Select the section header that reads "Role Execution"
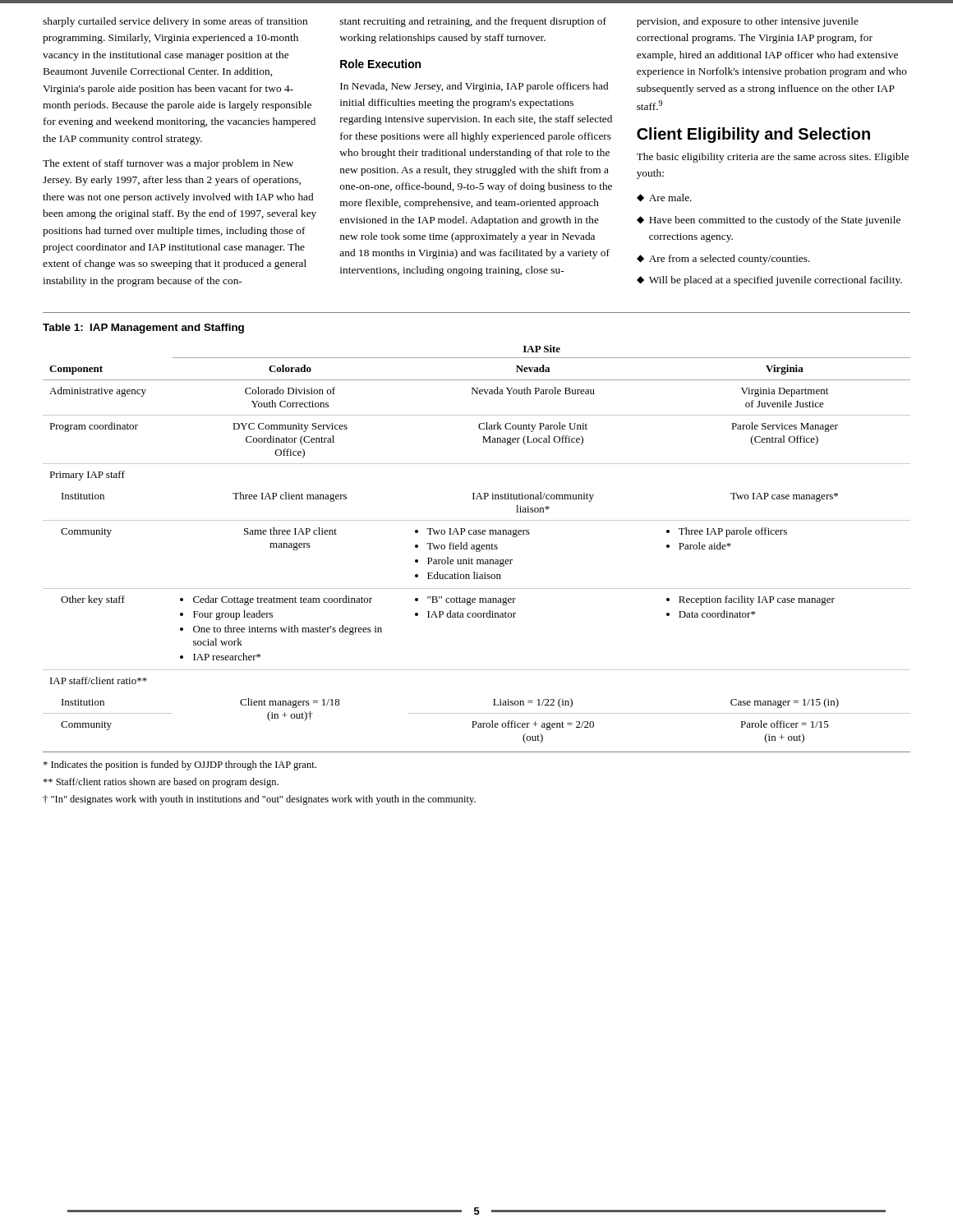953x1232 pixels. 380,64
